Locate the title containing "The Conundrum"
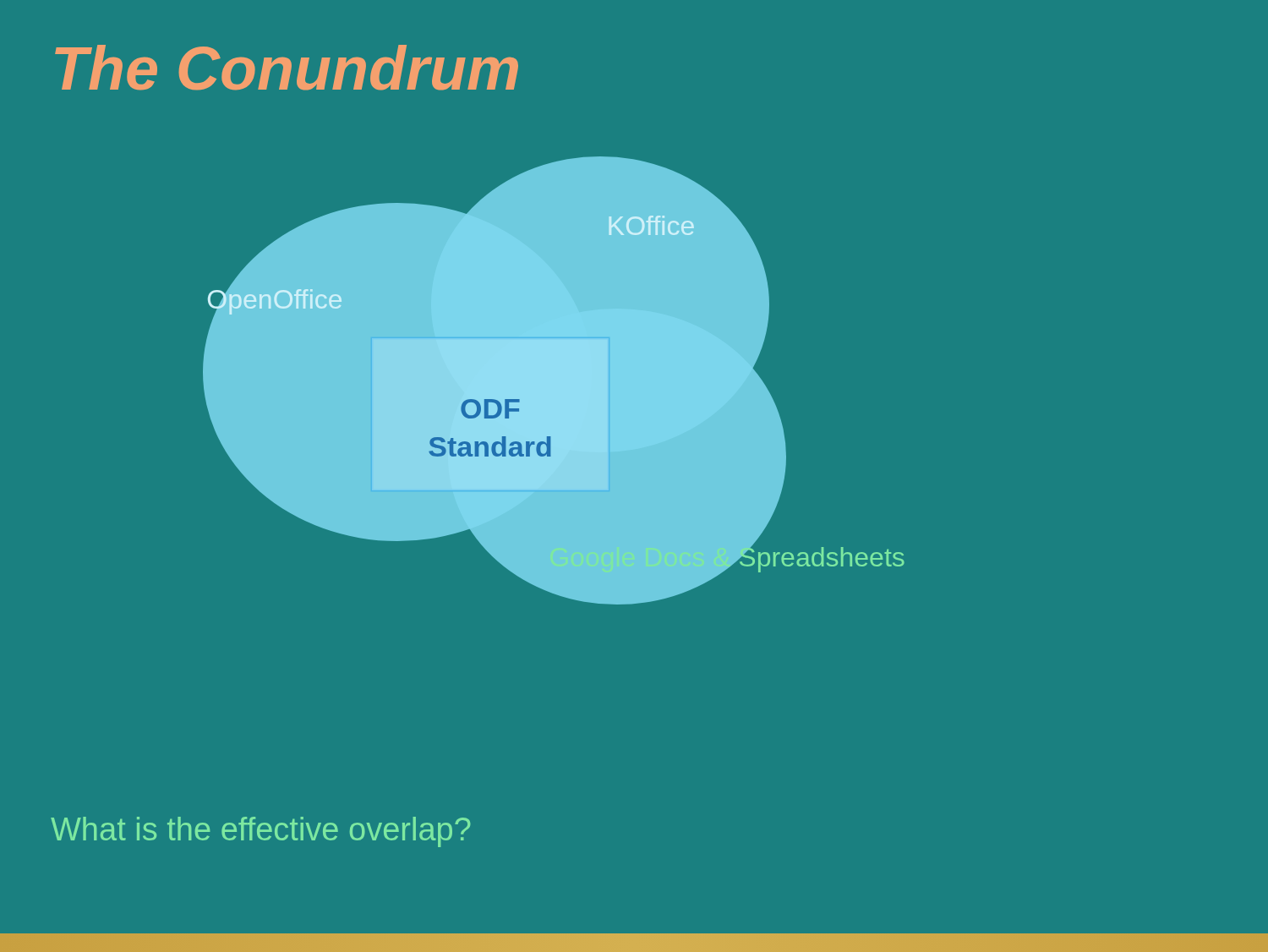The image size is (1268, 952). pyautogui.click(x=286, y=68)
